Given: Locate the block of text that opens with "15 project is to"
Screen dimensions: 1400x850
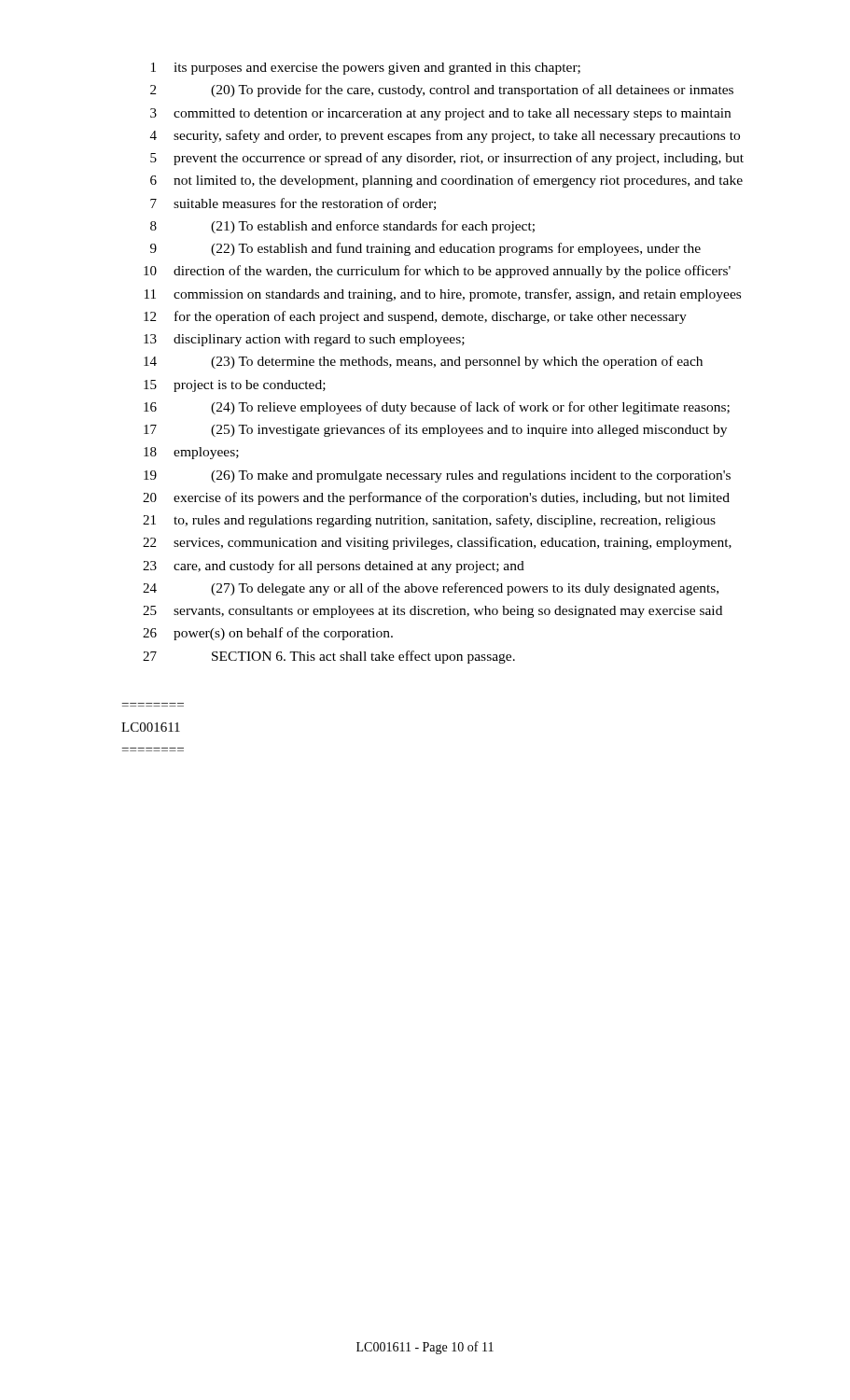Looking at the screenshot, I should (x=235, y=386).
